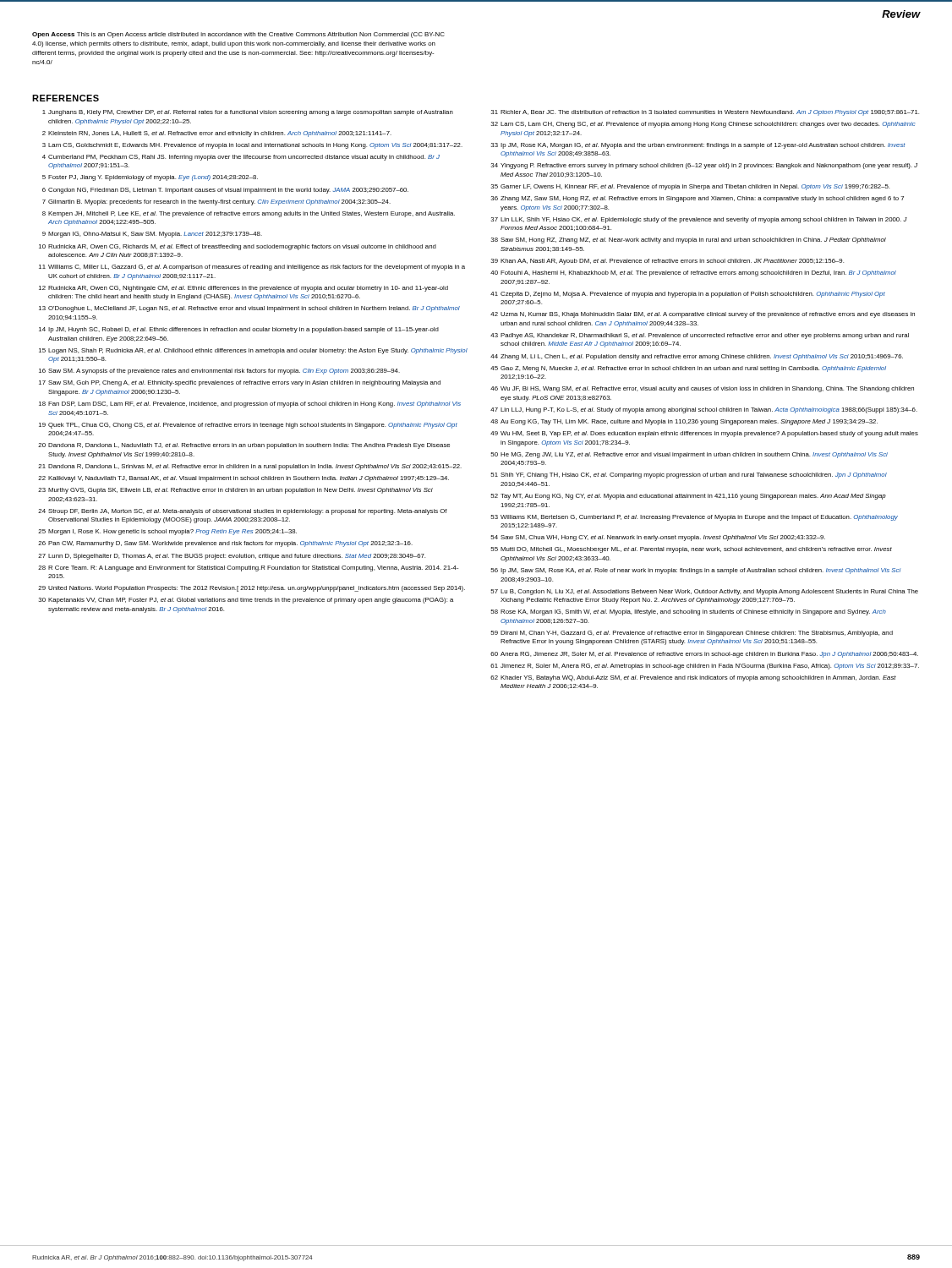Click on the element starting "55Mutti DO, Mitchell"
The height and width of the screenshot is (1268, 952).
(x=702, y=554)
